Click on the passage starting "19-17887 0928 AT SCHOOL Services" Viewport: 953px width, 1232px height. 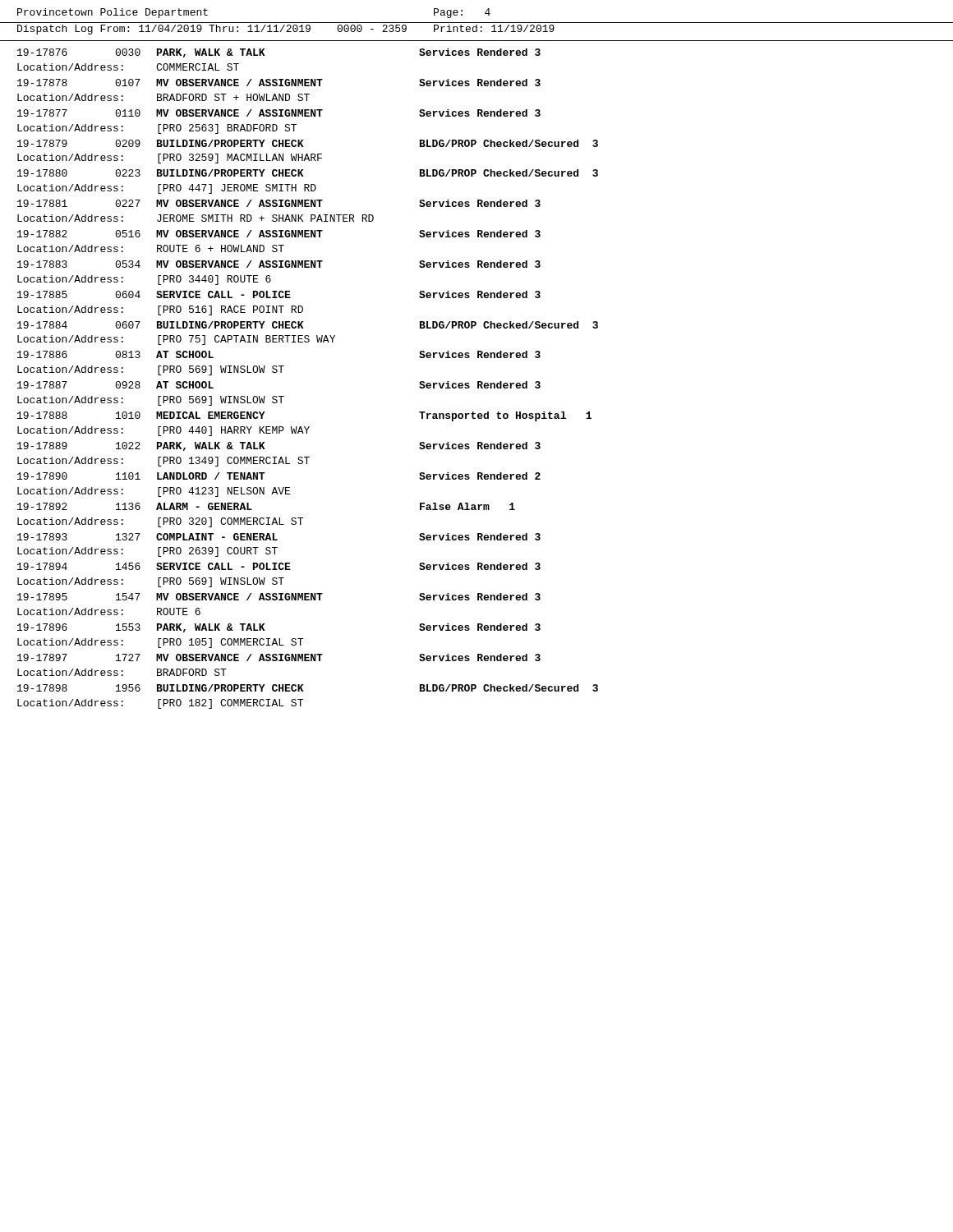[476, 393]
